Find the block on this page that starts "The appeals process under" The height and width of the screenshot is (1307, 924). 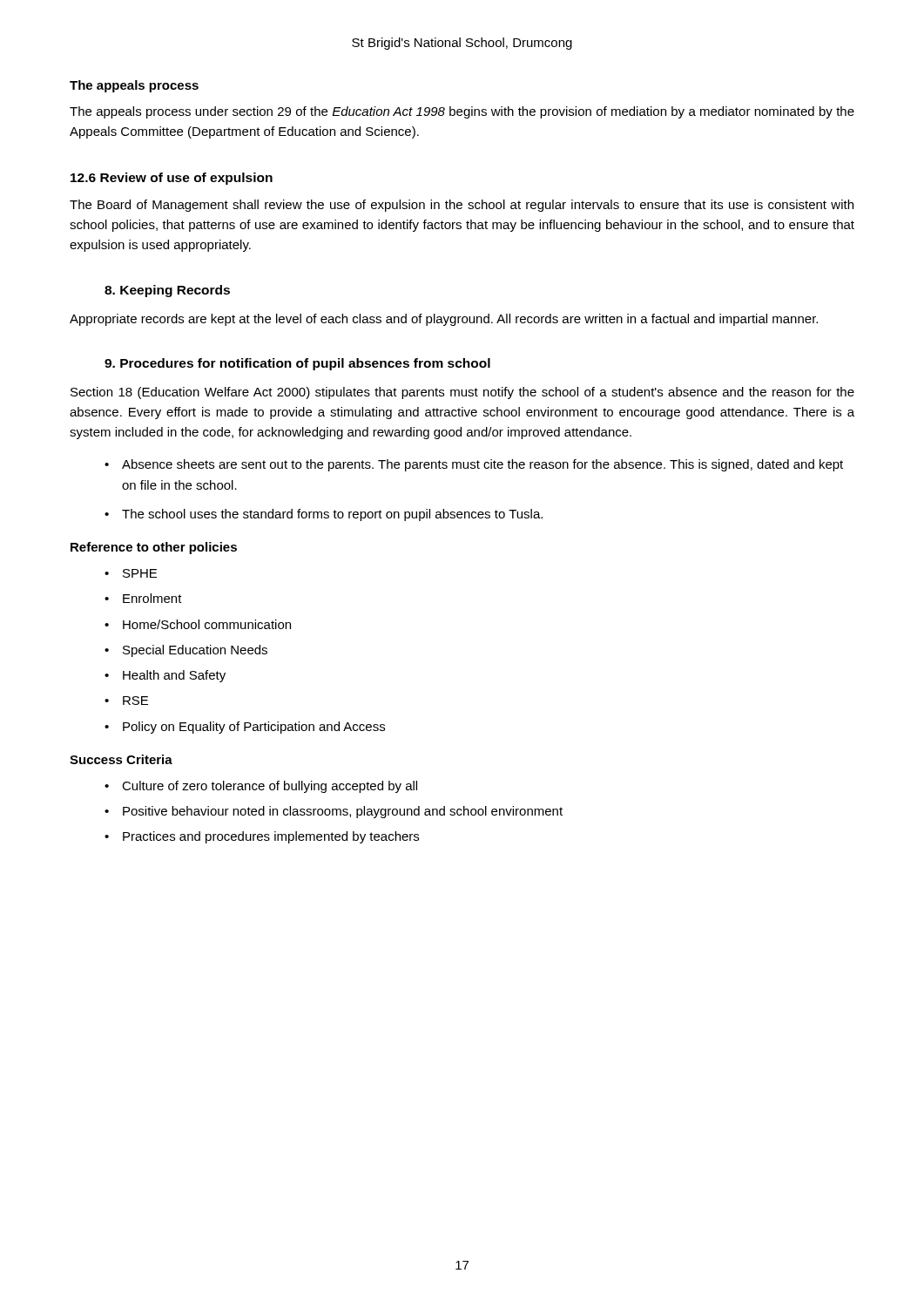[462, 121]
